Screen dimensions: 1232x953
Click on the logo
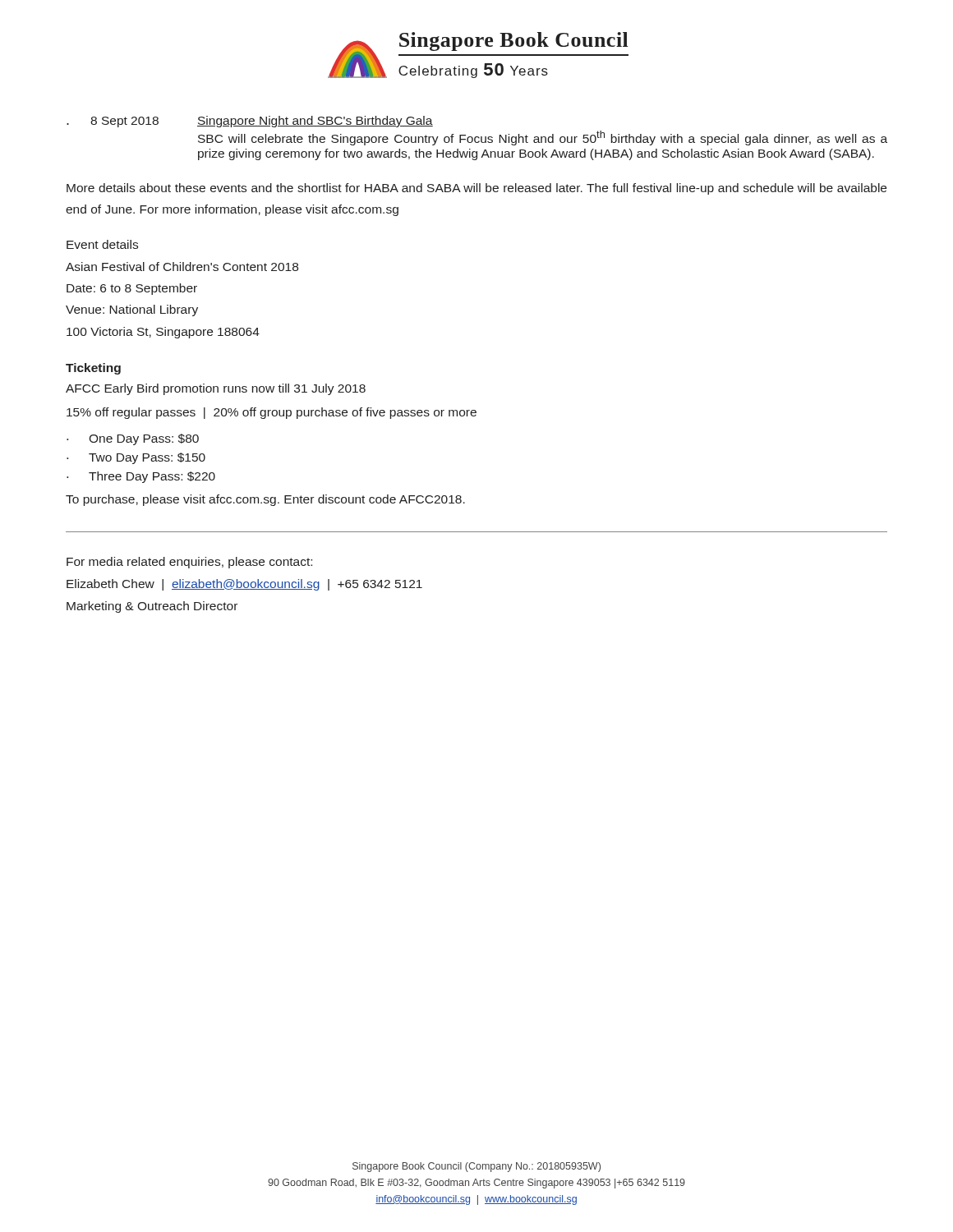476,56
